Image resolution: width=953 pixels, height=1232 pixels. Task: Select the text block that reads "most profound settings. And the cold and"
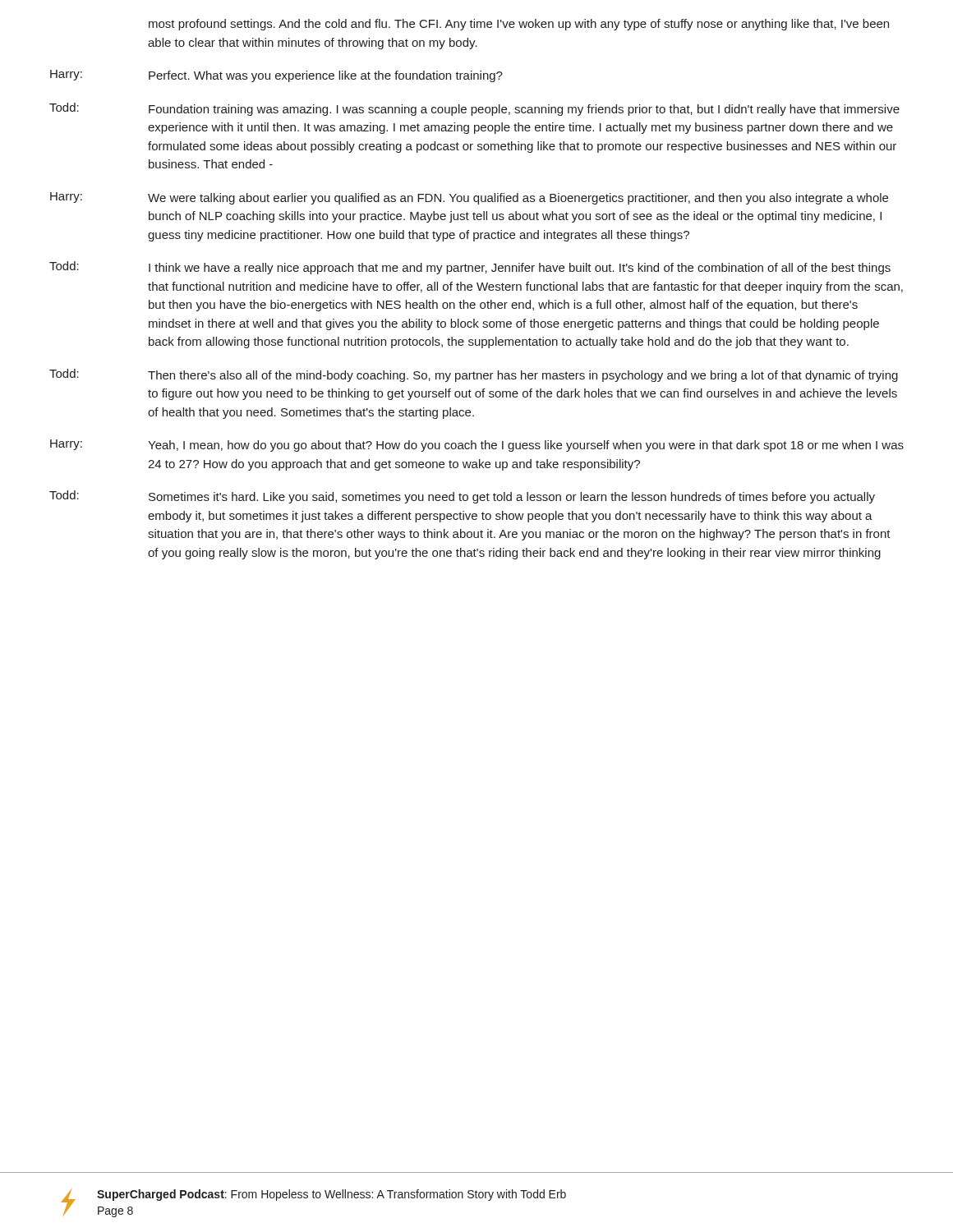tap(519, 33)
